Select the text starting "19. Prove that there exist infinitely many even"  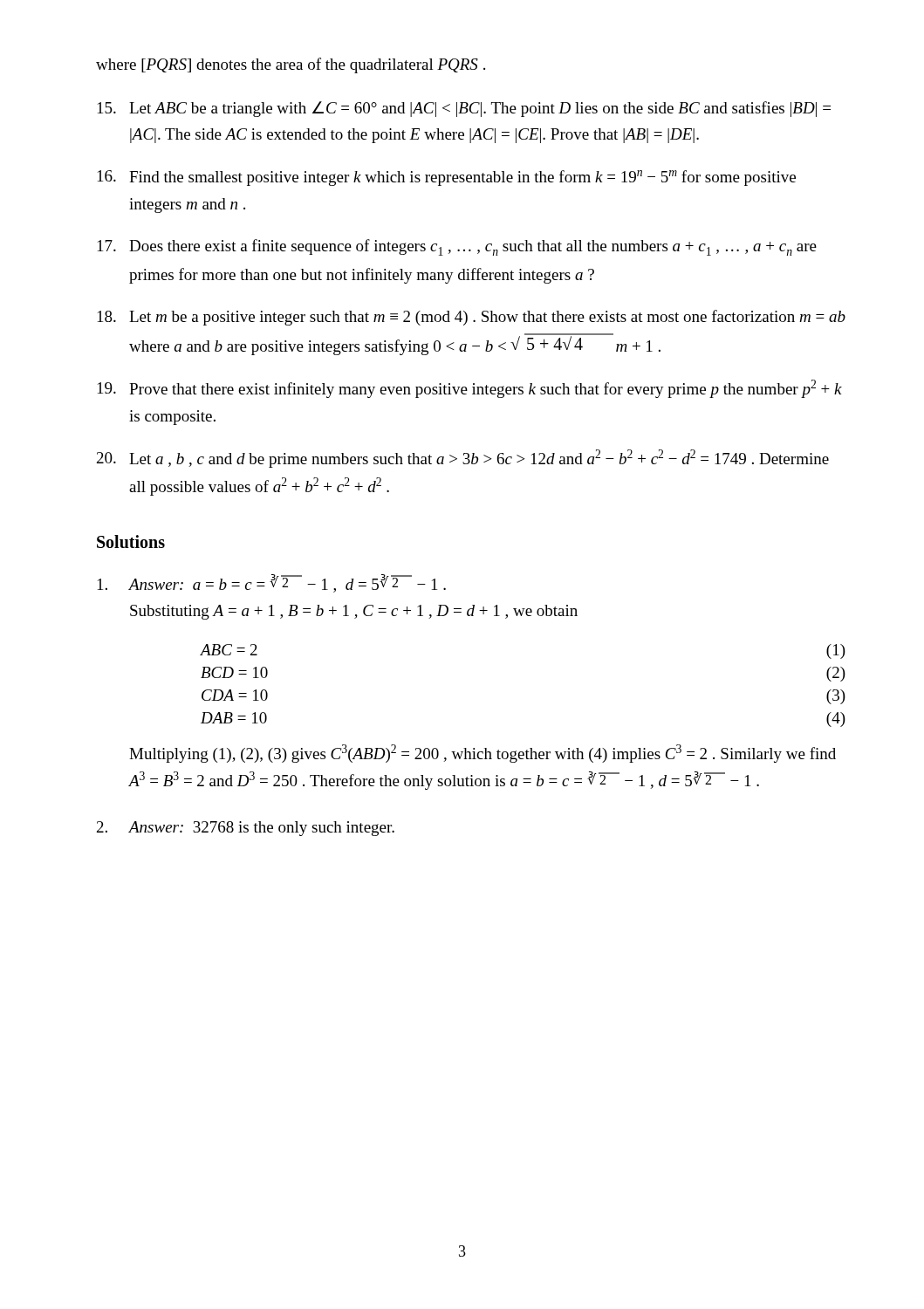[471, 403]
